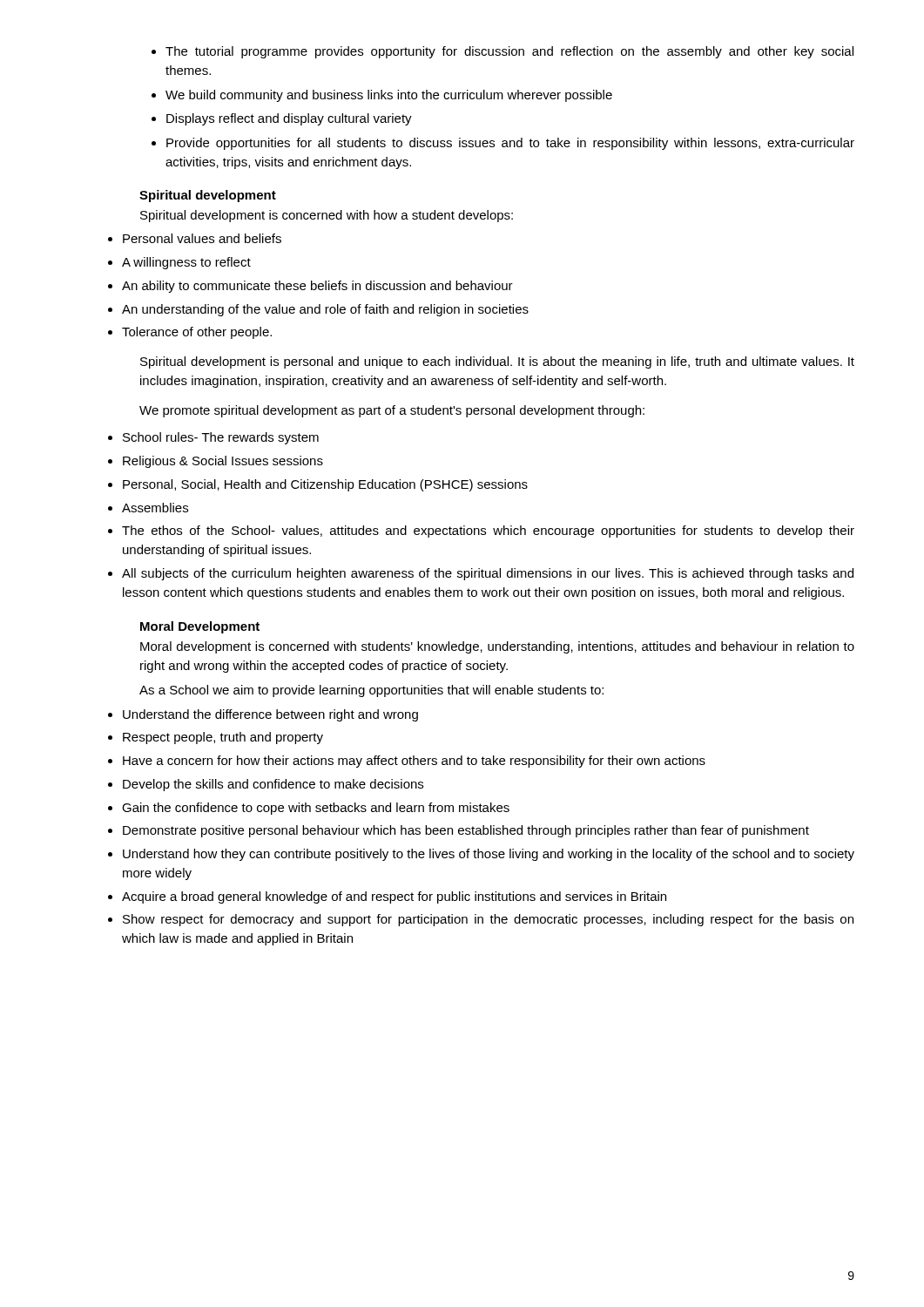924x1307 pixels.
Task: Locate the list item with the text "Show respect for democracy and support for participation"
Action: coord(488,929)
